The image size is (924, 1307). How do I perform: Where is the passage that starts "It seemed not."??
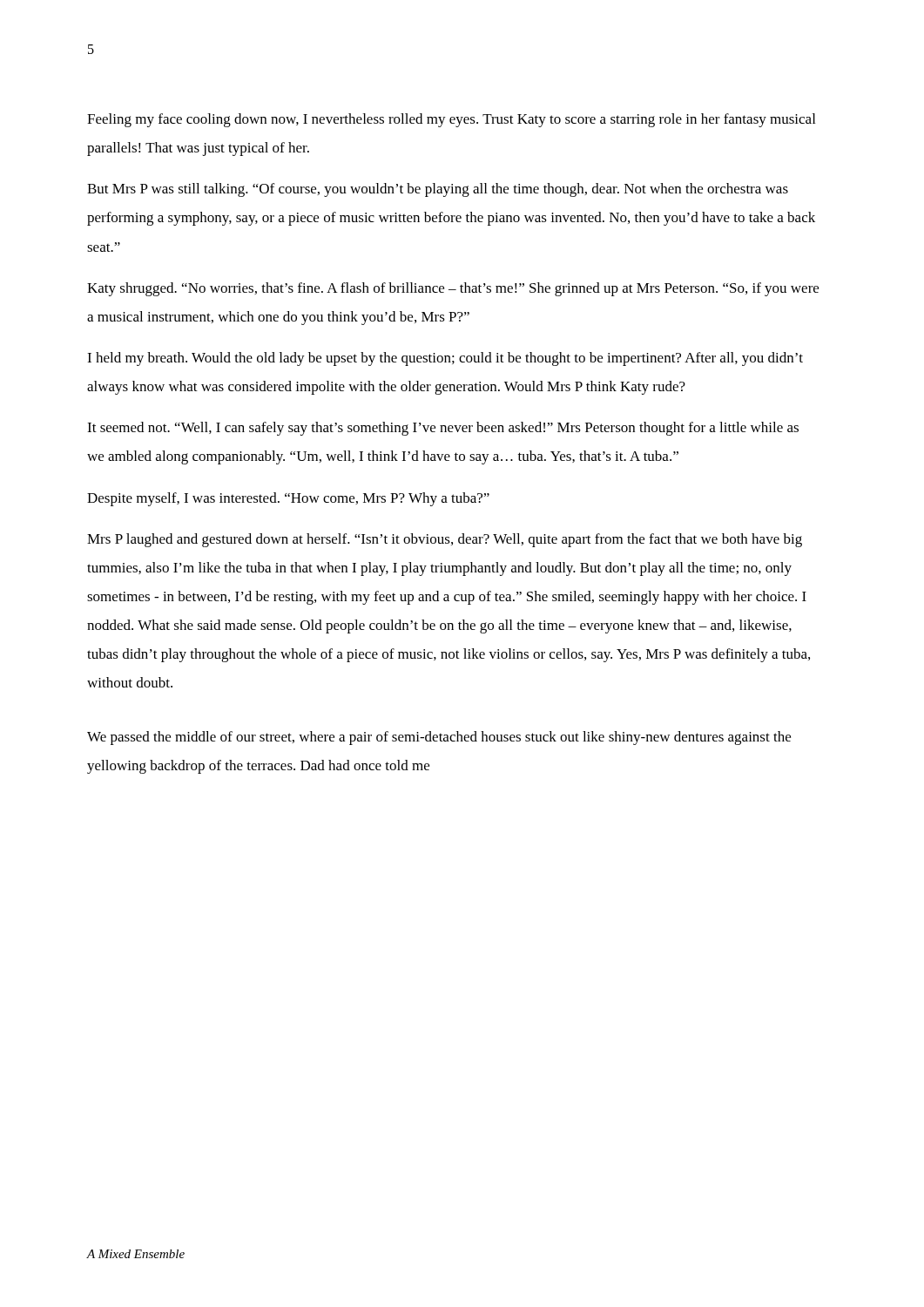443,442
